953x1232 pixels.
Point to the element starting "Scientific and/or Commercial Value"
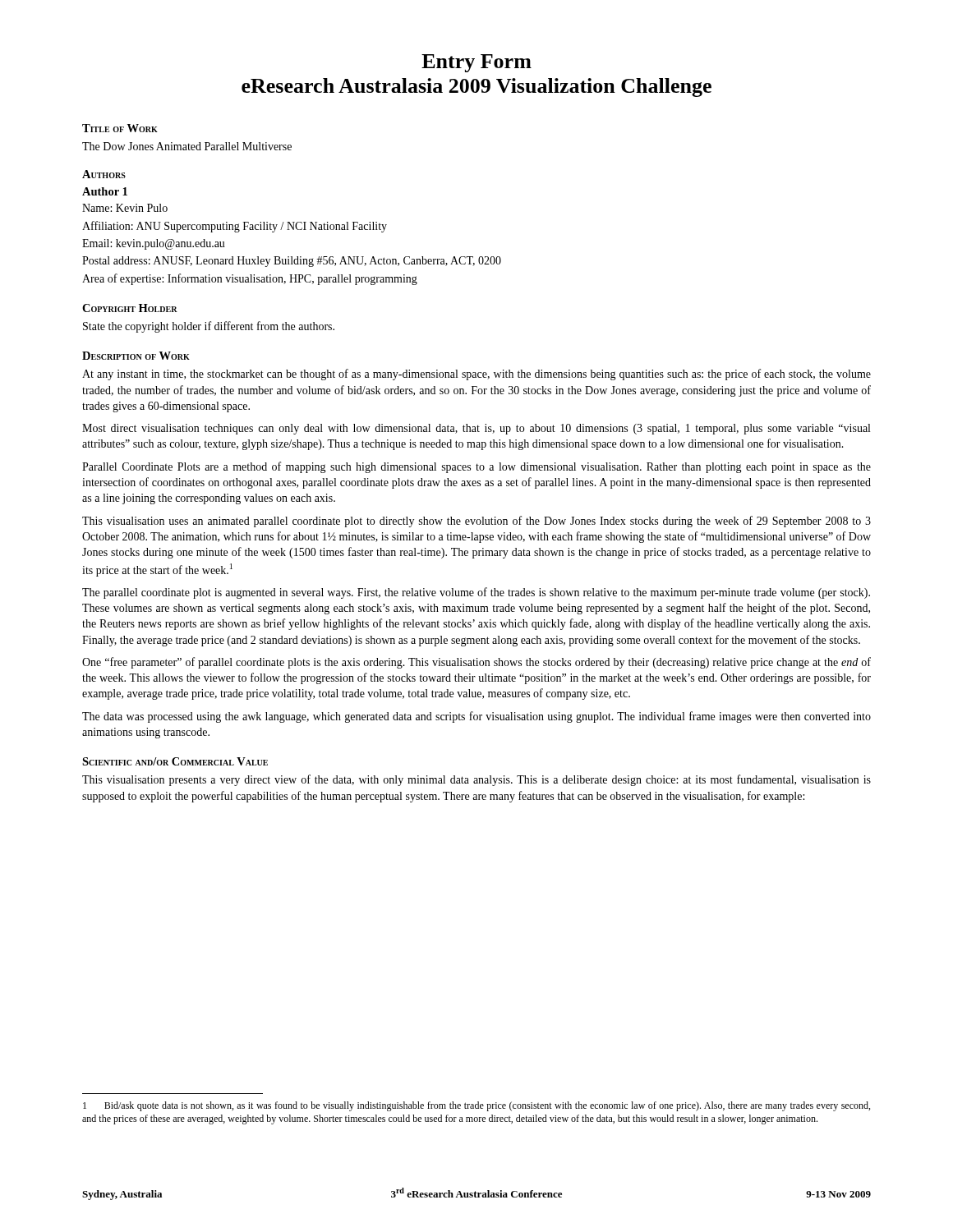pyautogui.click(x=175, y=762)
